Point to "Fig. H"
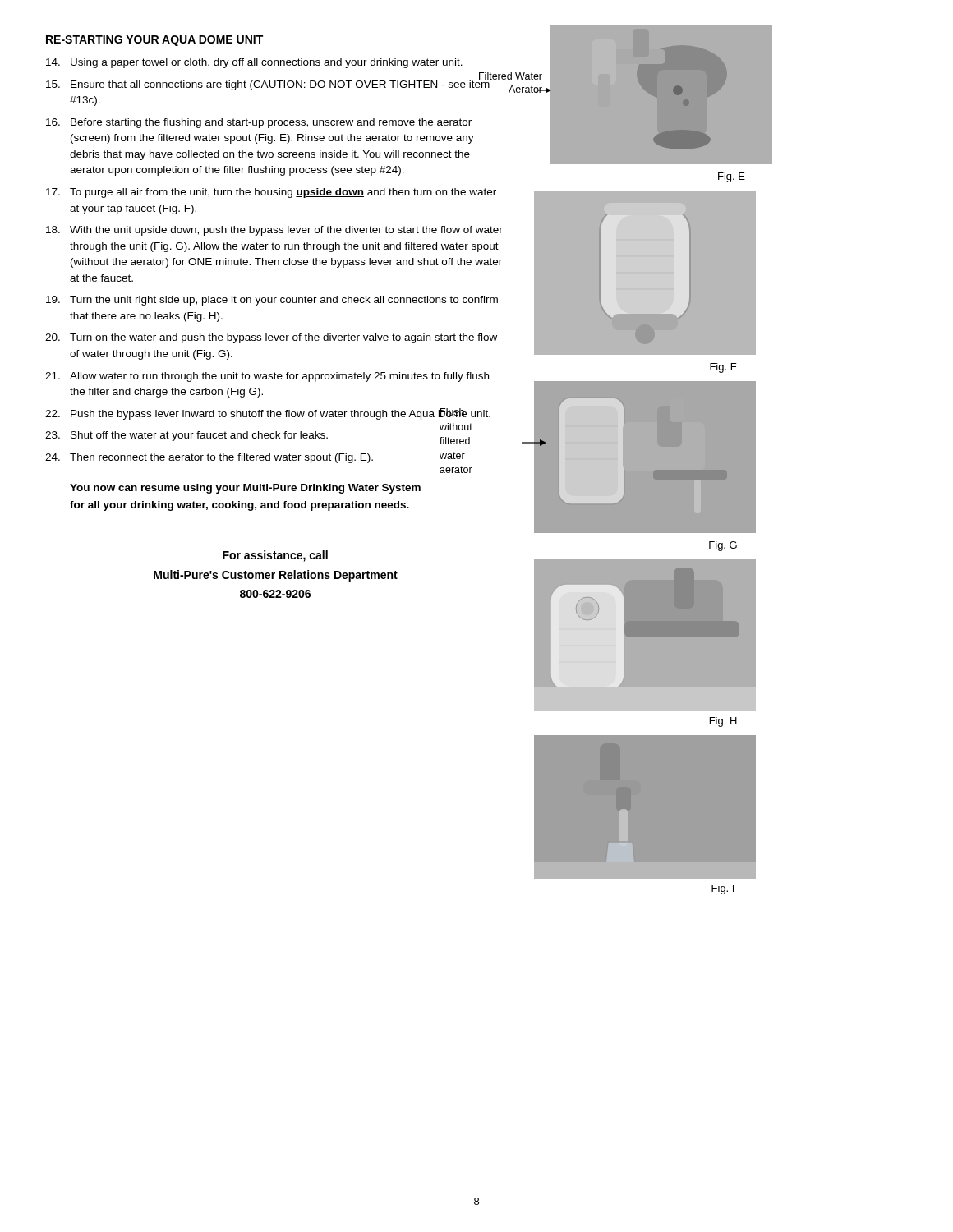This screenshot has width=953, height=1232. pyautogui.click(x=723, y=721)
